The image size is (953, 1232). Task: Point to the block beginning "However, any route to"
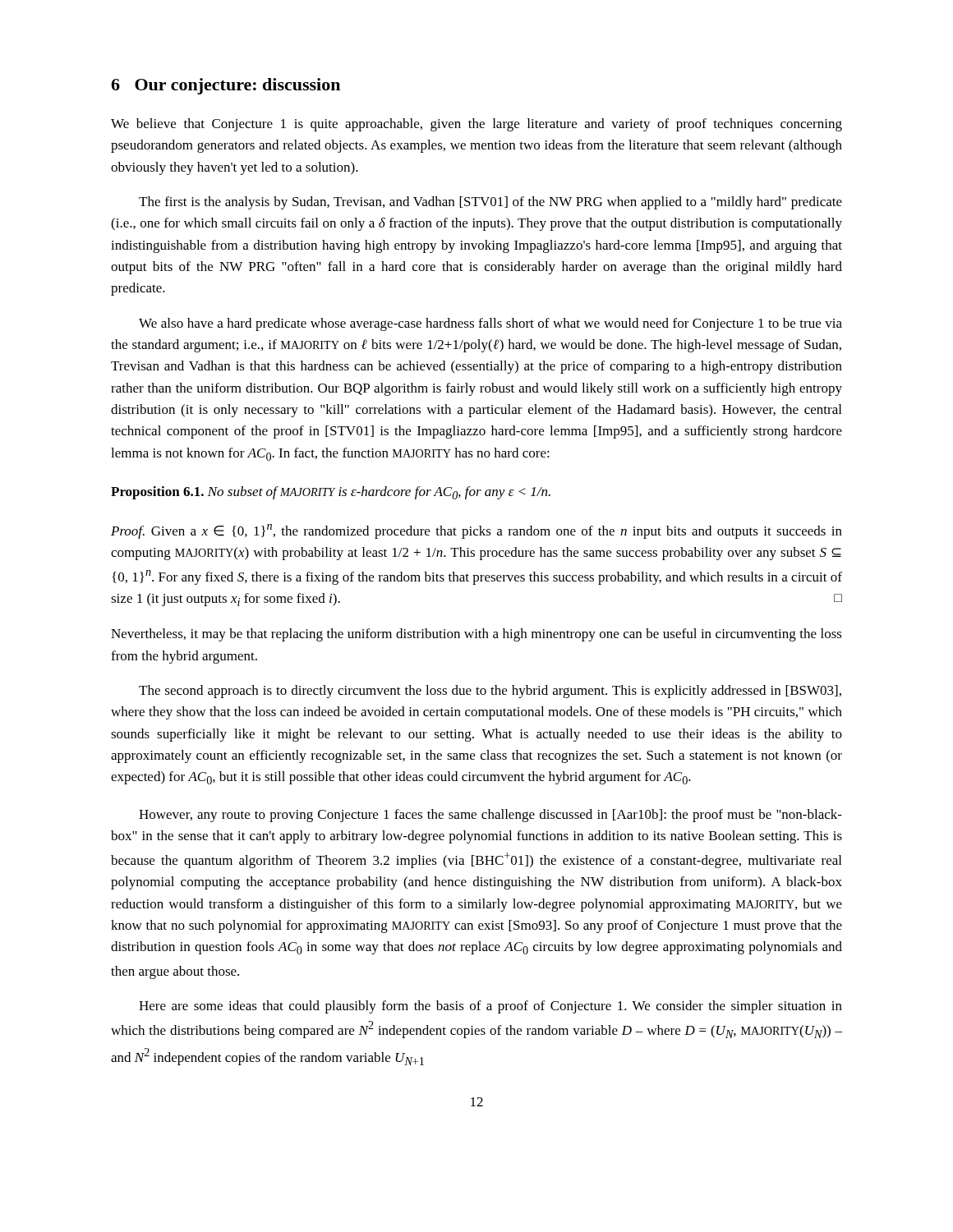point(476,893)
